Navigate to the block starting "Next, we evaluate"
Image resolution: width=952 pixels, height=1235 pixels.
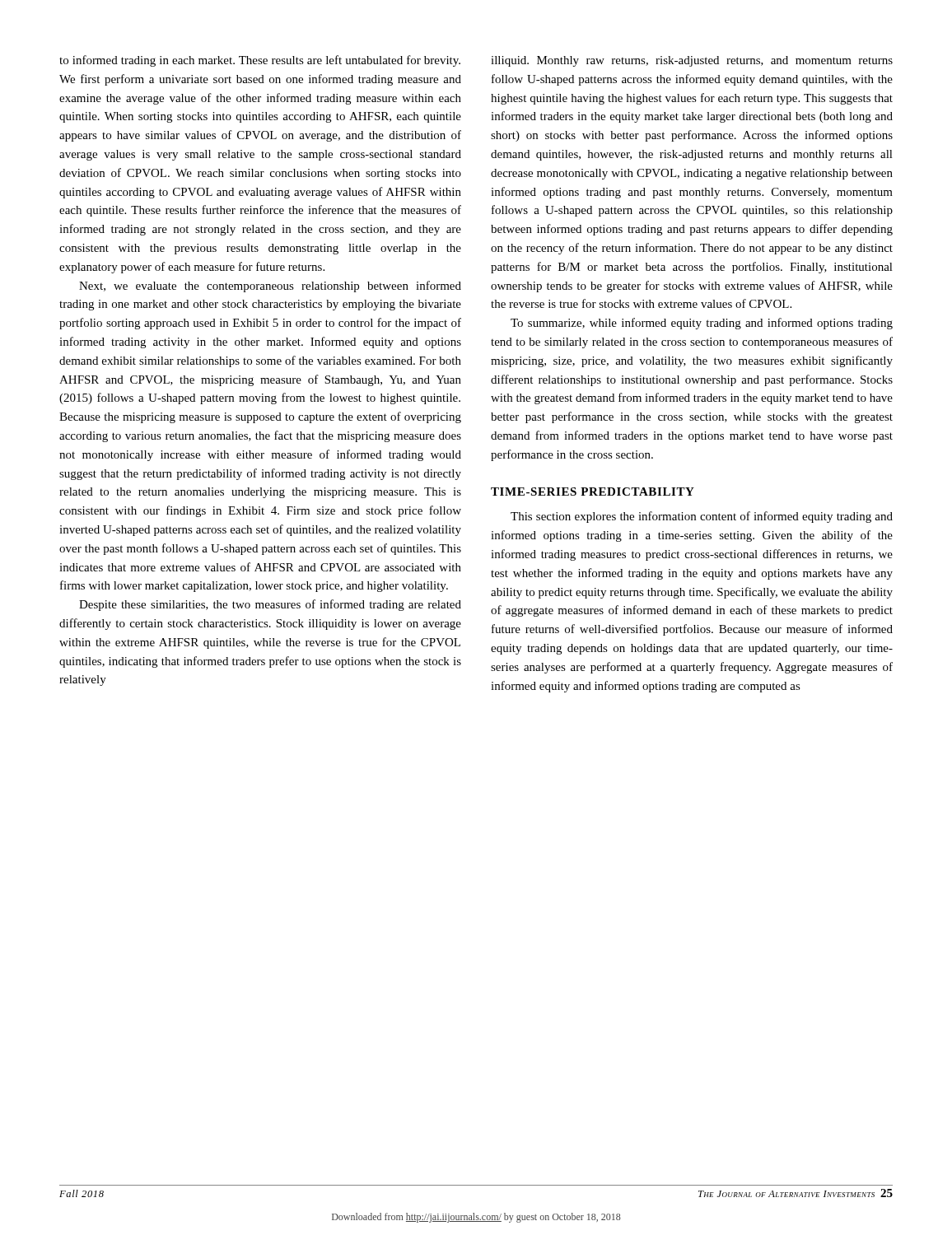[x=260, y=436]
